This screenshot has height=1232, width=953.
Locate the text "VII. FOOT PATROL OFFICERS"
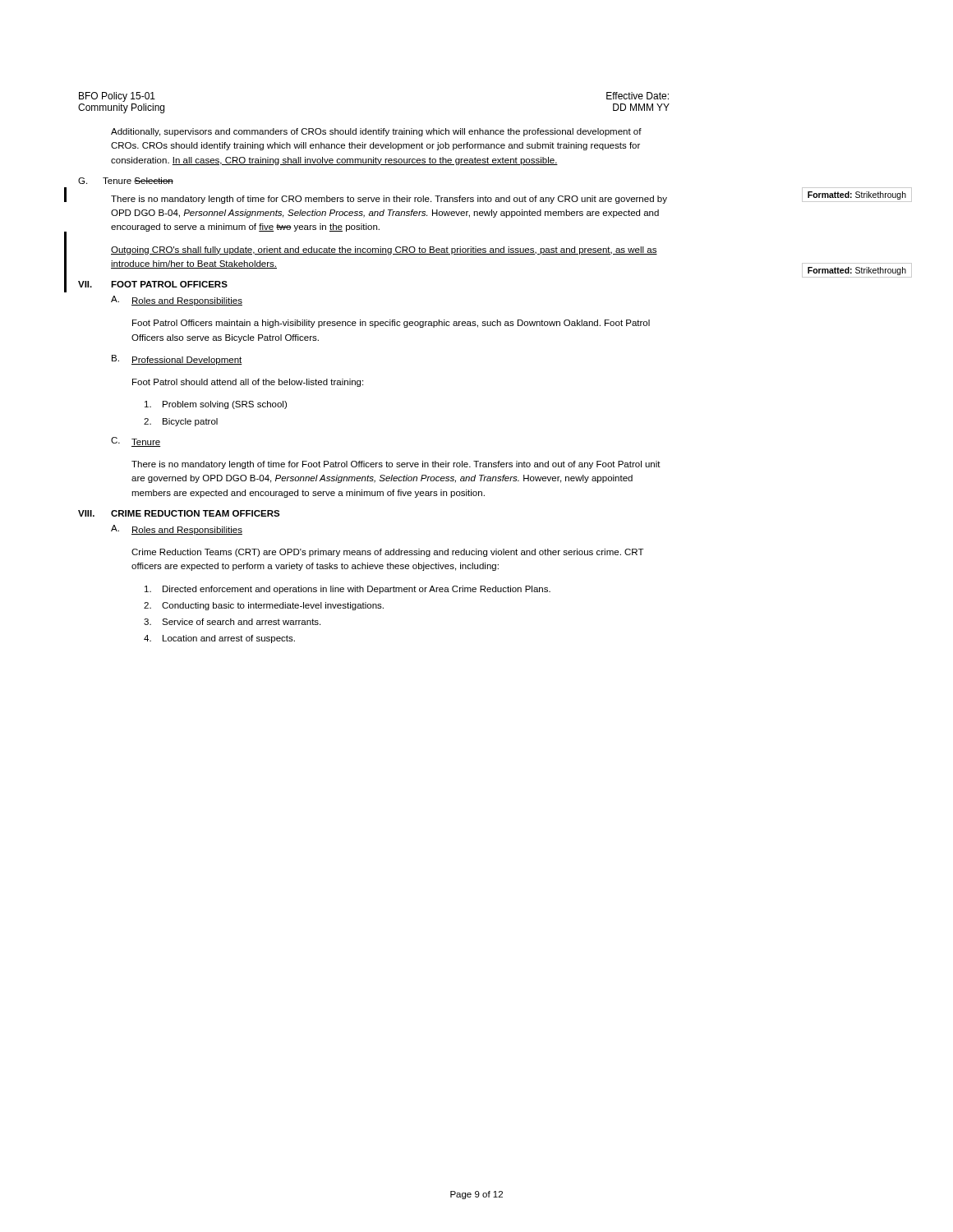(x=153, y=284)
